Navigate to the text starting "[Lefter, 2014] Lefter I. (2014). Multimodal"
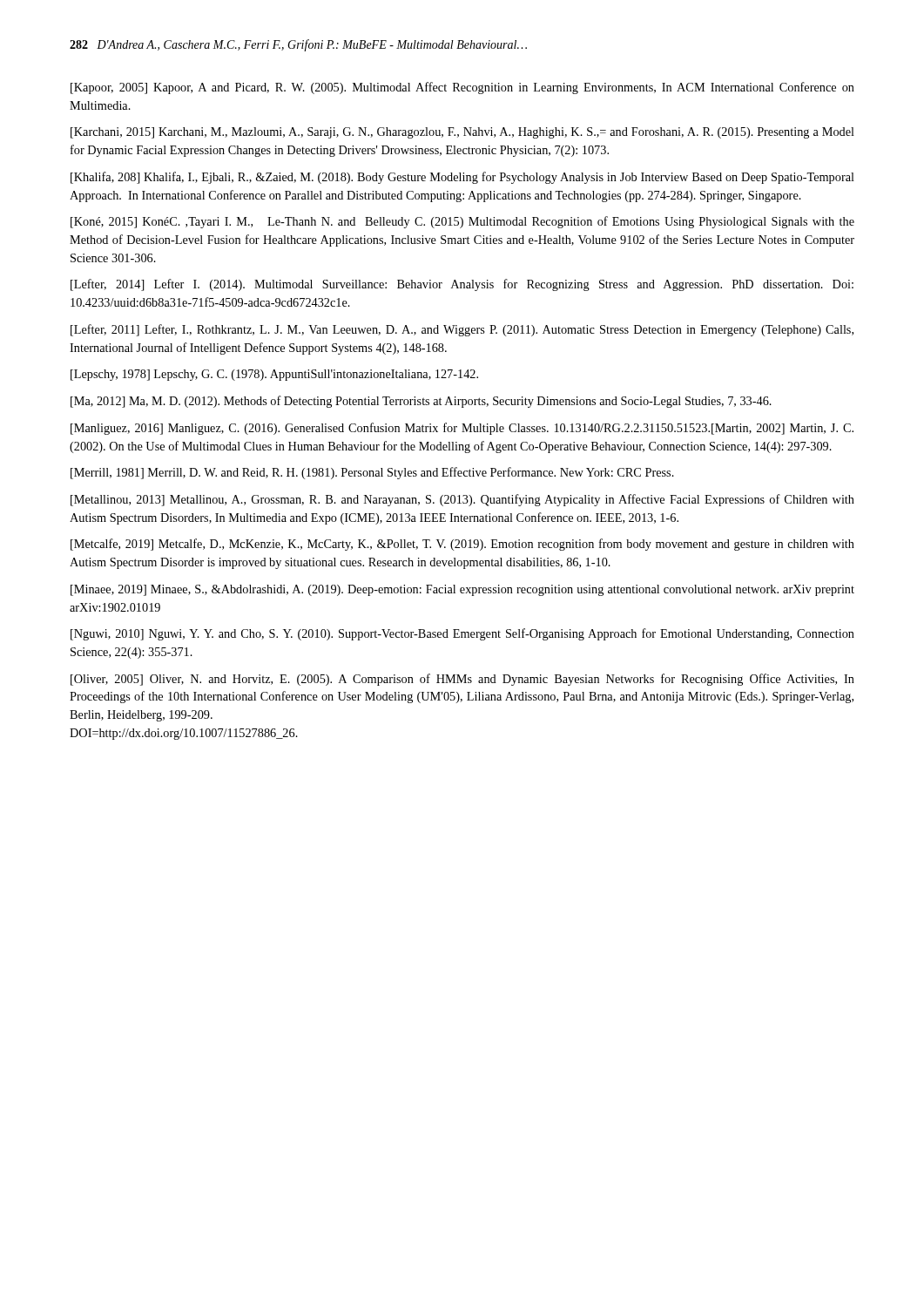924x1307 pixels. click(462, 293)
